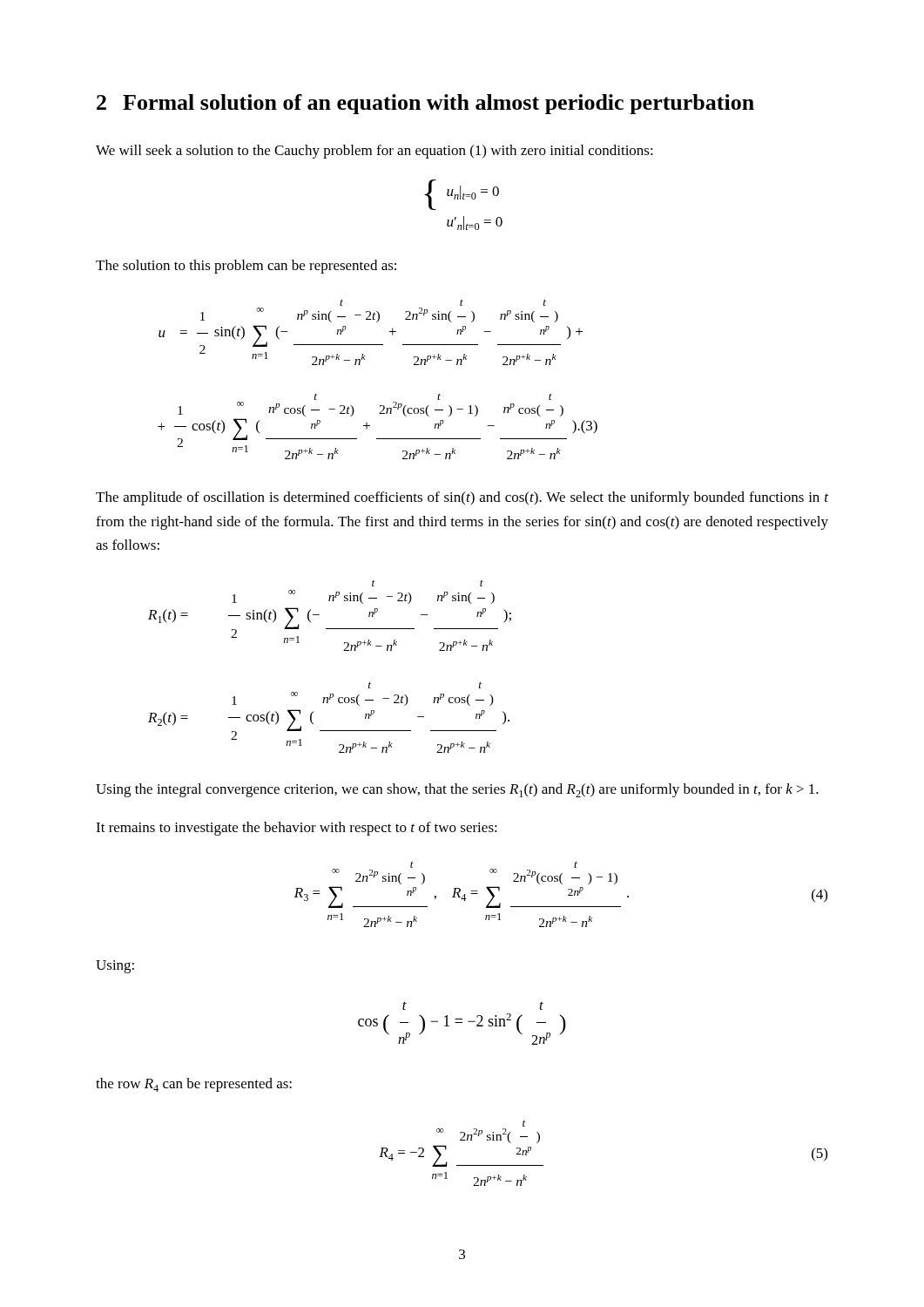
Task: Locate the block of text that opens with "We will seek a solution to"
Action: (375, 150)
